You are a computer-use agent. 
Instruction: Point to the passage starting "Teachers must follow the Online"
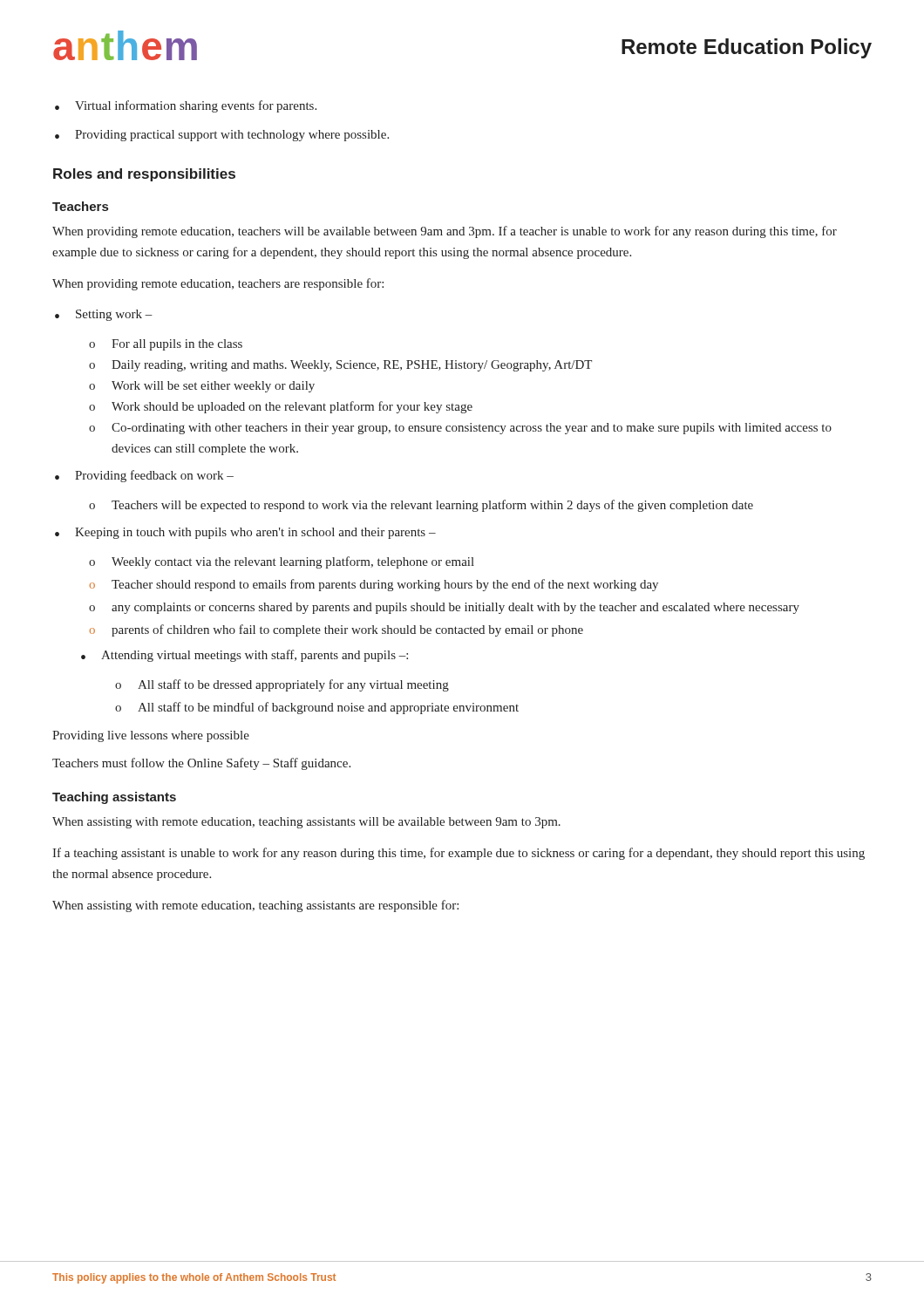[202, 763]
